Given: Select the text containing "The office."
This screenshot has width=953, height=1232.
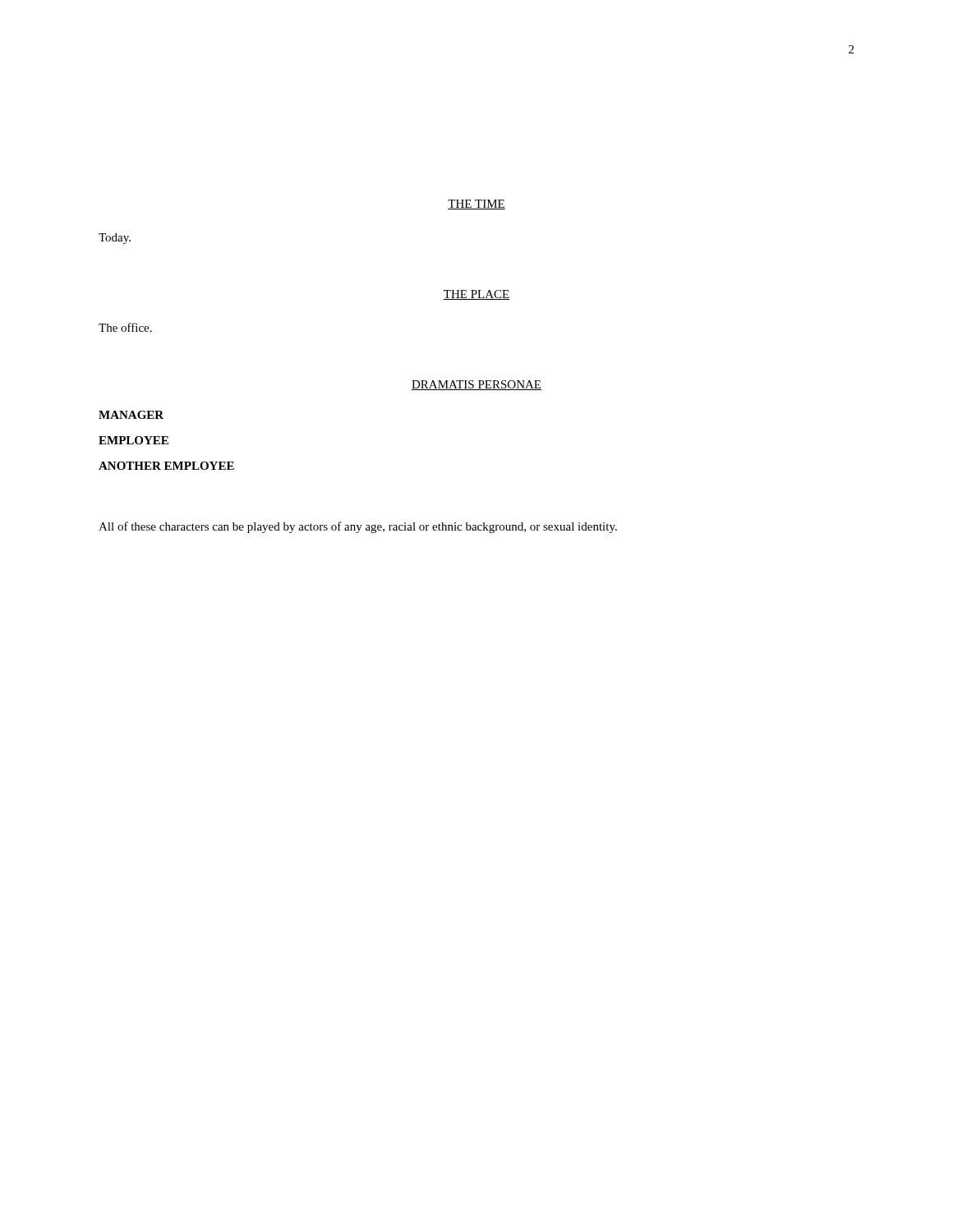Looking at the screenshot, I should tap(125, 328).
